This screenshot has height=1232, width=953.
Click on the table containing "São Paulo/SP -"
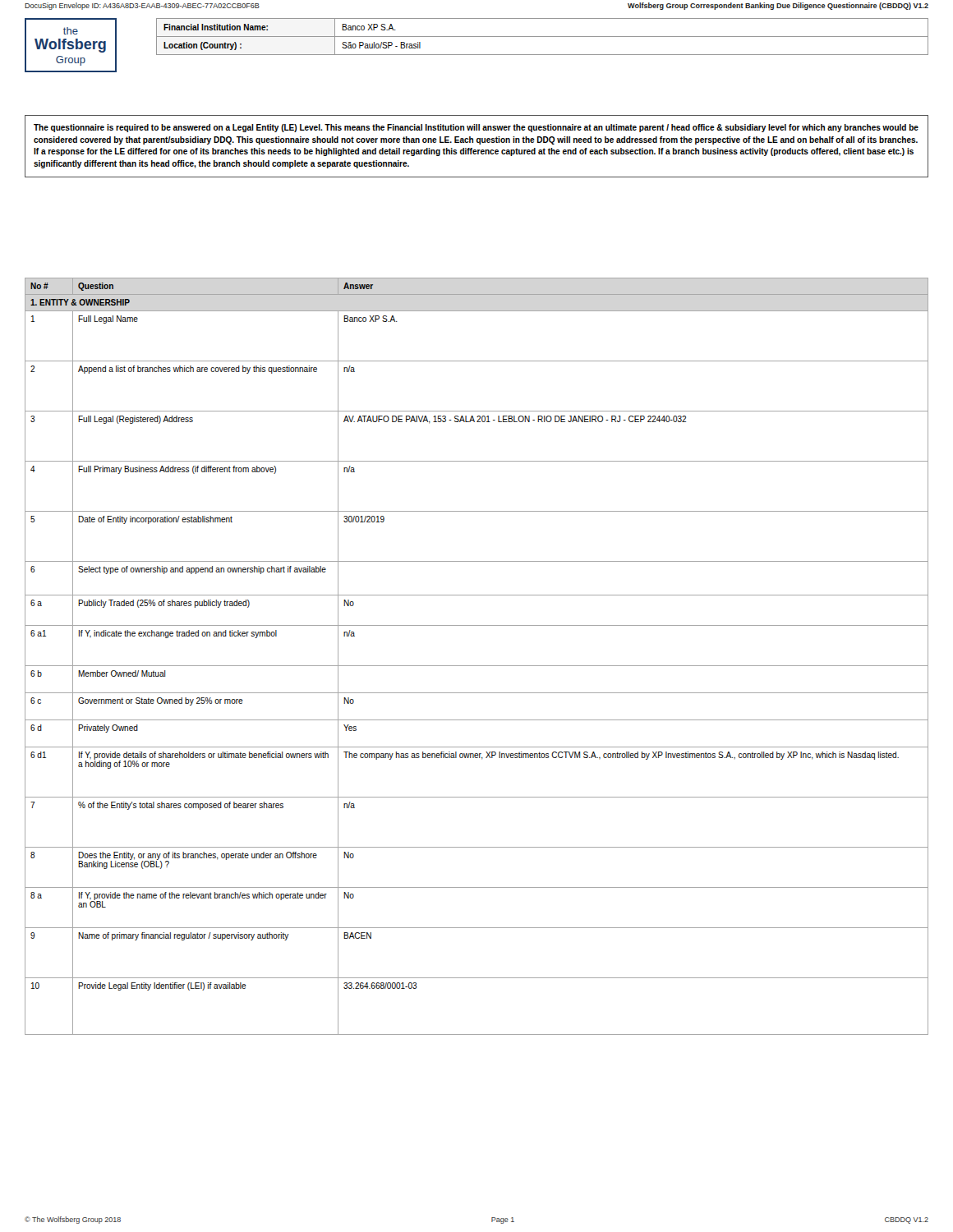click(x=542, y=37)
